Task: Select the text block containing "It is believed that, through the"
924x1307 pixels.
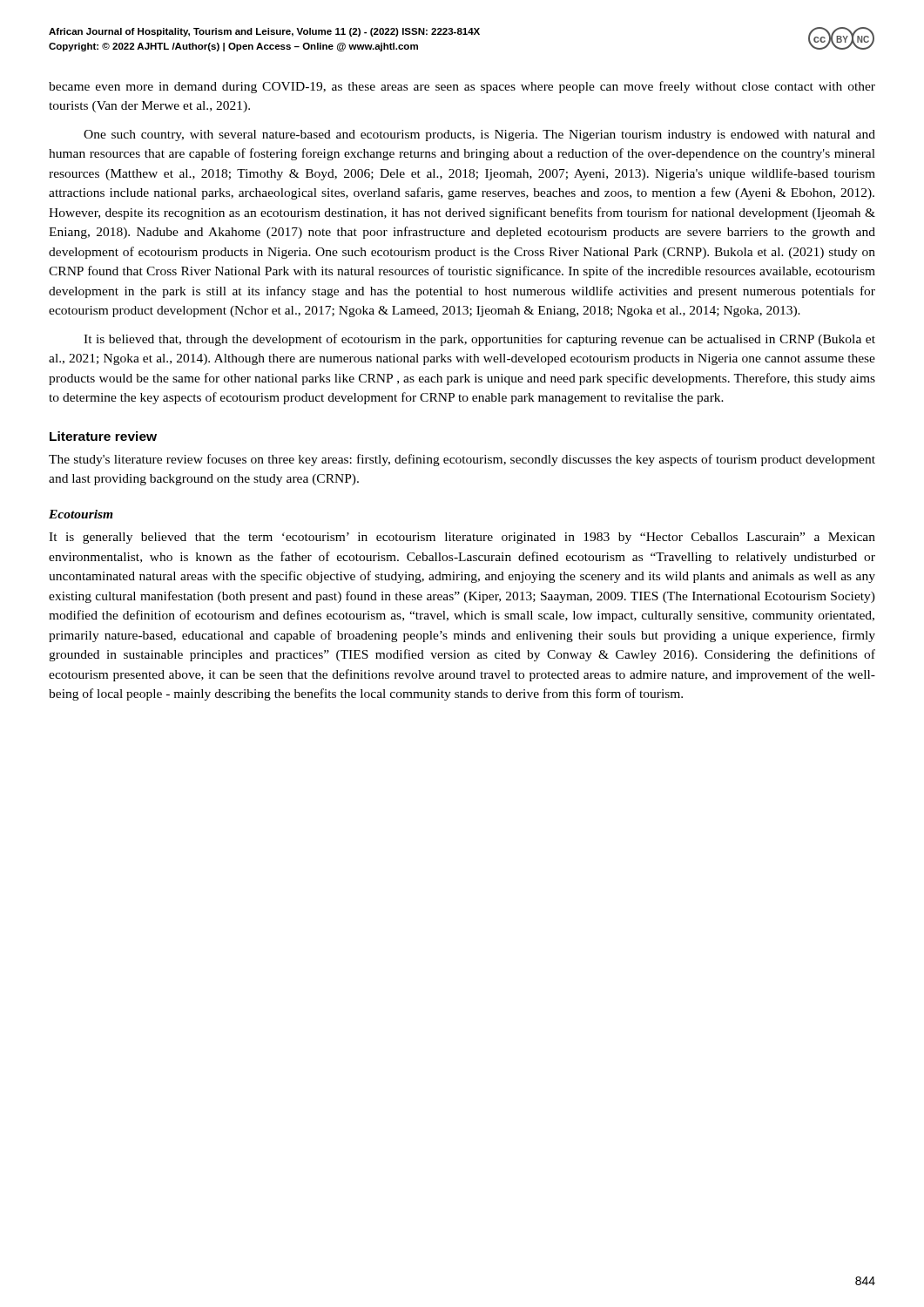Action: [462, 368]
